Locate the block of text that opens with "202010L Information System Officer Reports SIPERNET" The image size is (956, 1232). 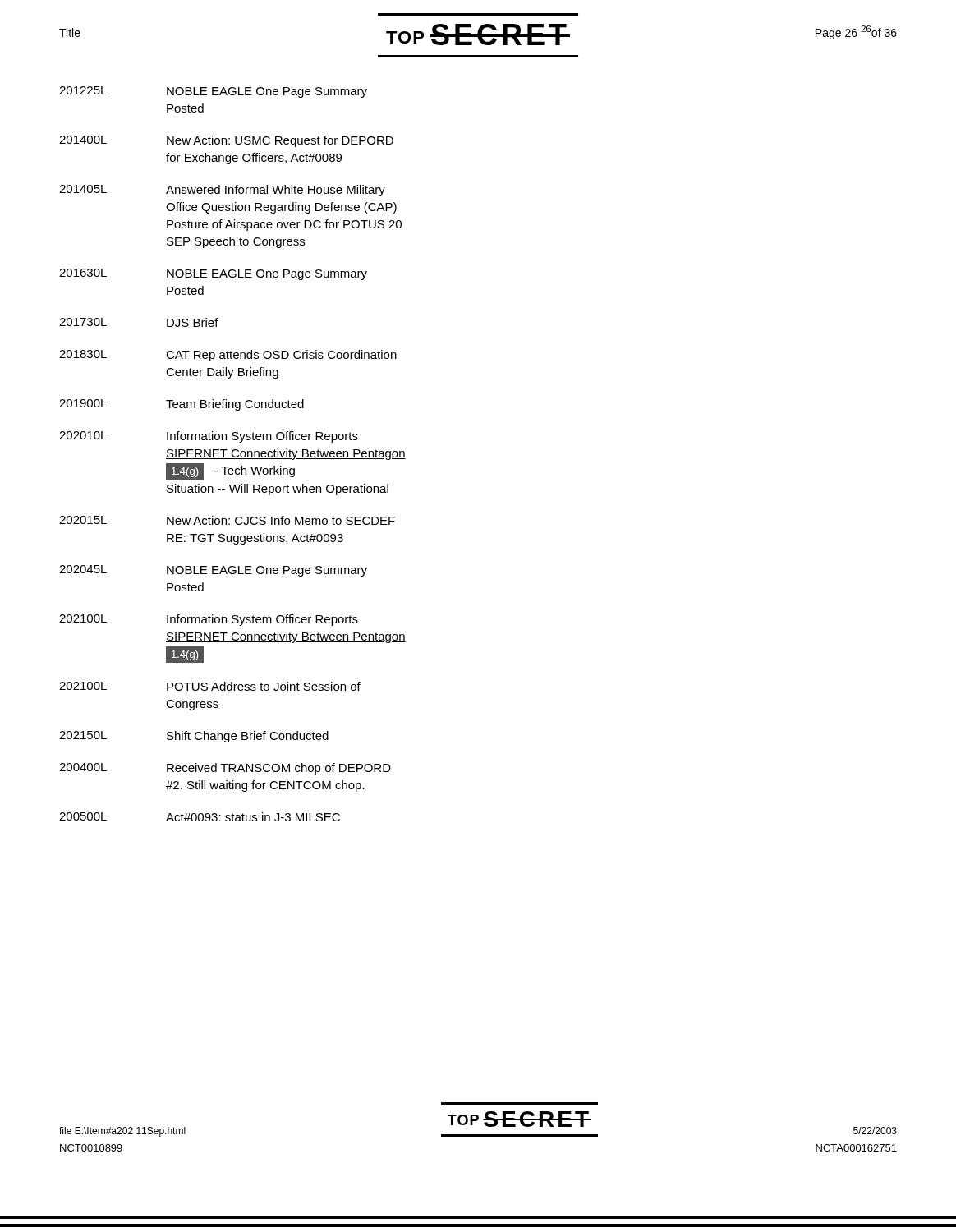coord(209,437)
